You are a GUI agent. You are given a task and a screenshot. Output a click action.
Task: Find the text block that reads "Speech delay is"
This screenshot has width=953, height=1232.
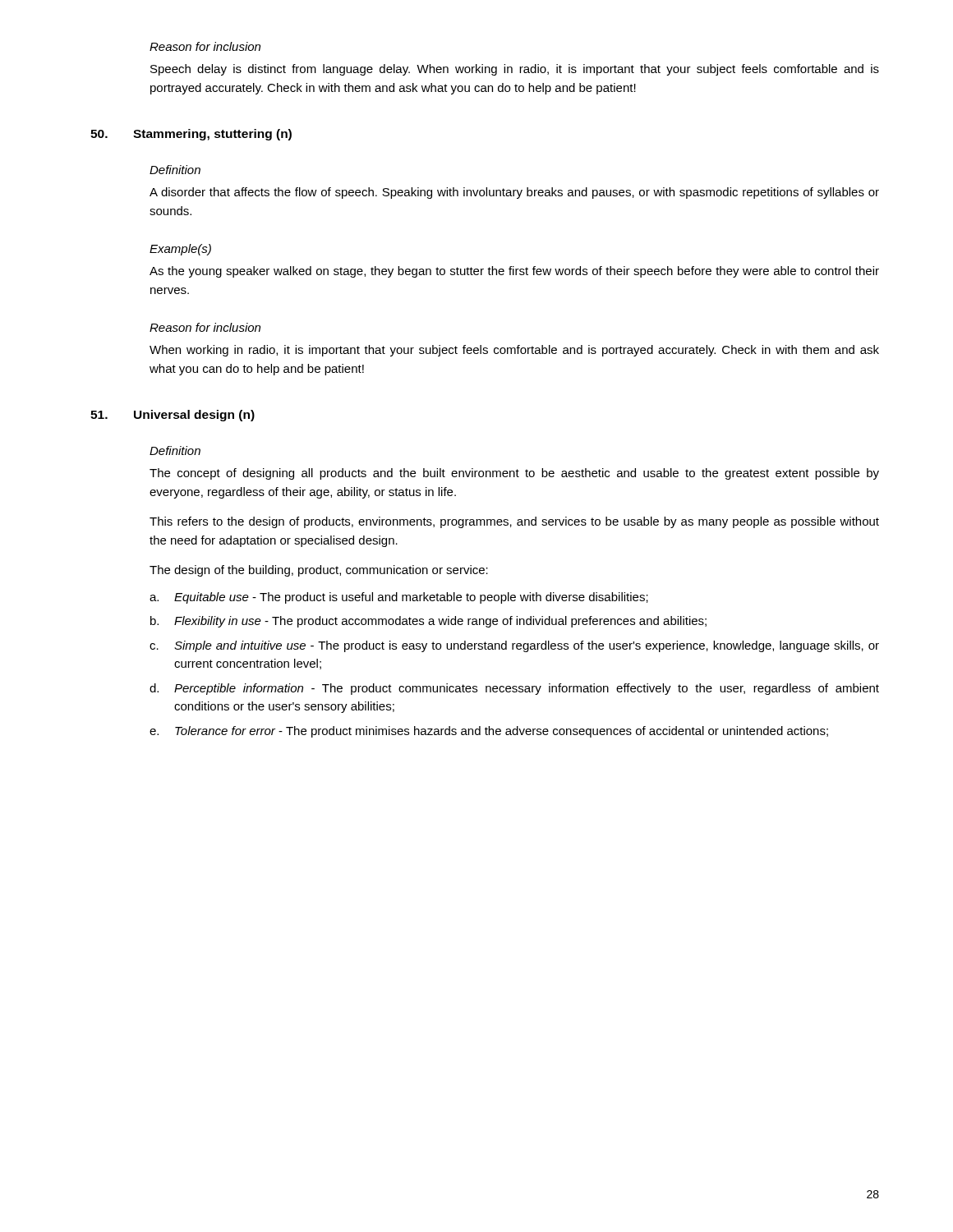click(x=514, y=78)
